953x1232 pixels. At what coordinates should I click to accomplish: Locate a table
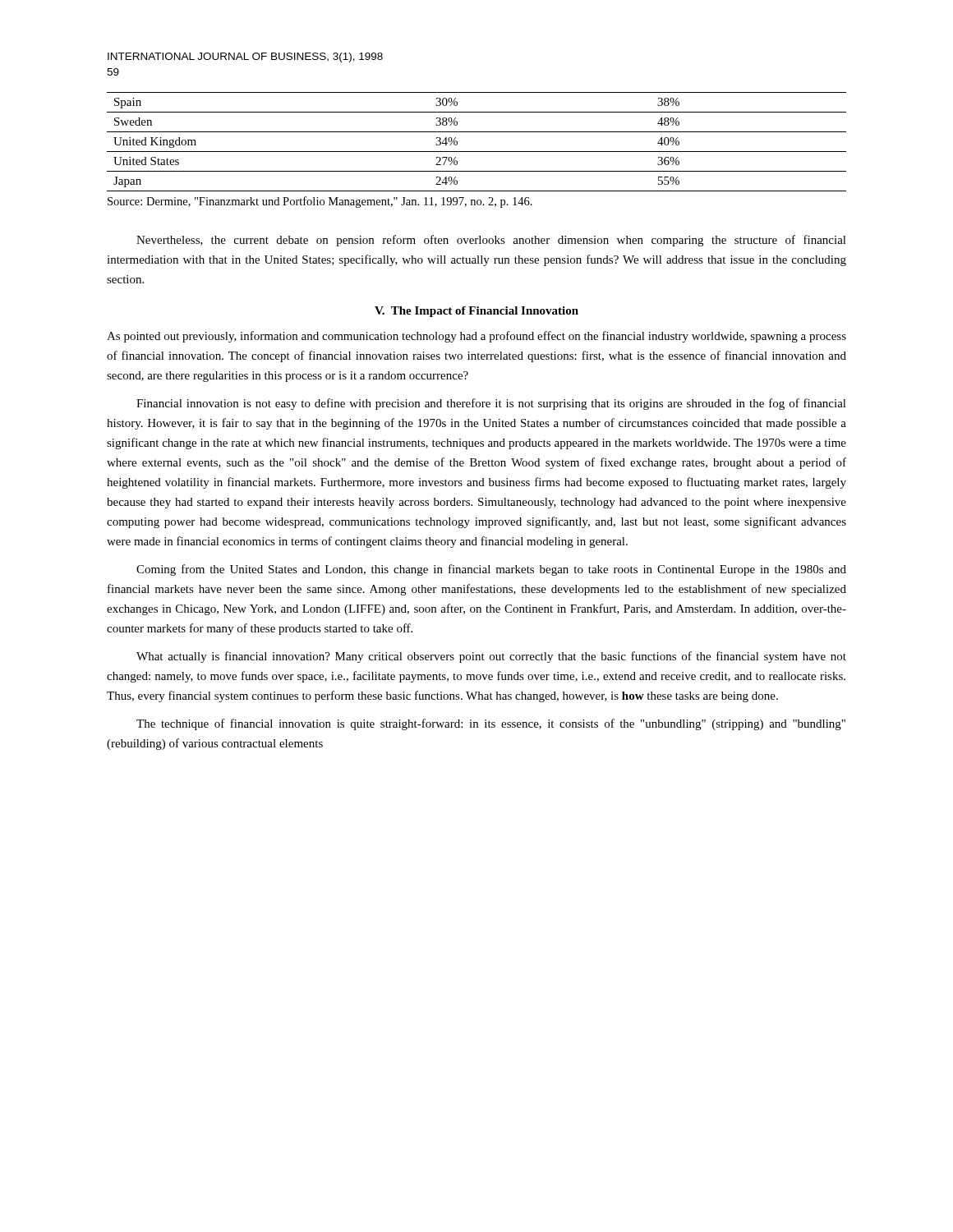476,141
